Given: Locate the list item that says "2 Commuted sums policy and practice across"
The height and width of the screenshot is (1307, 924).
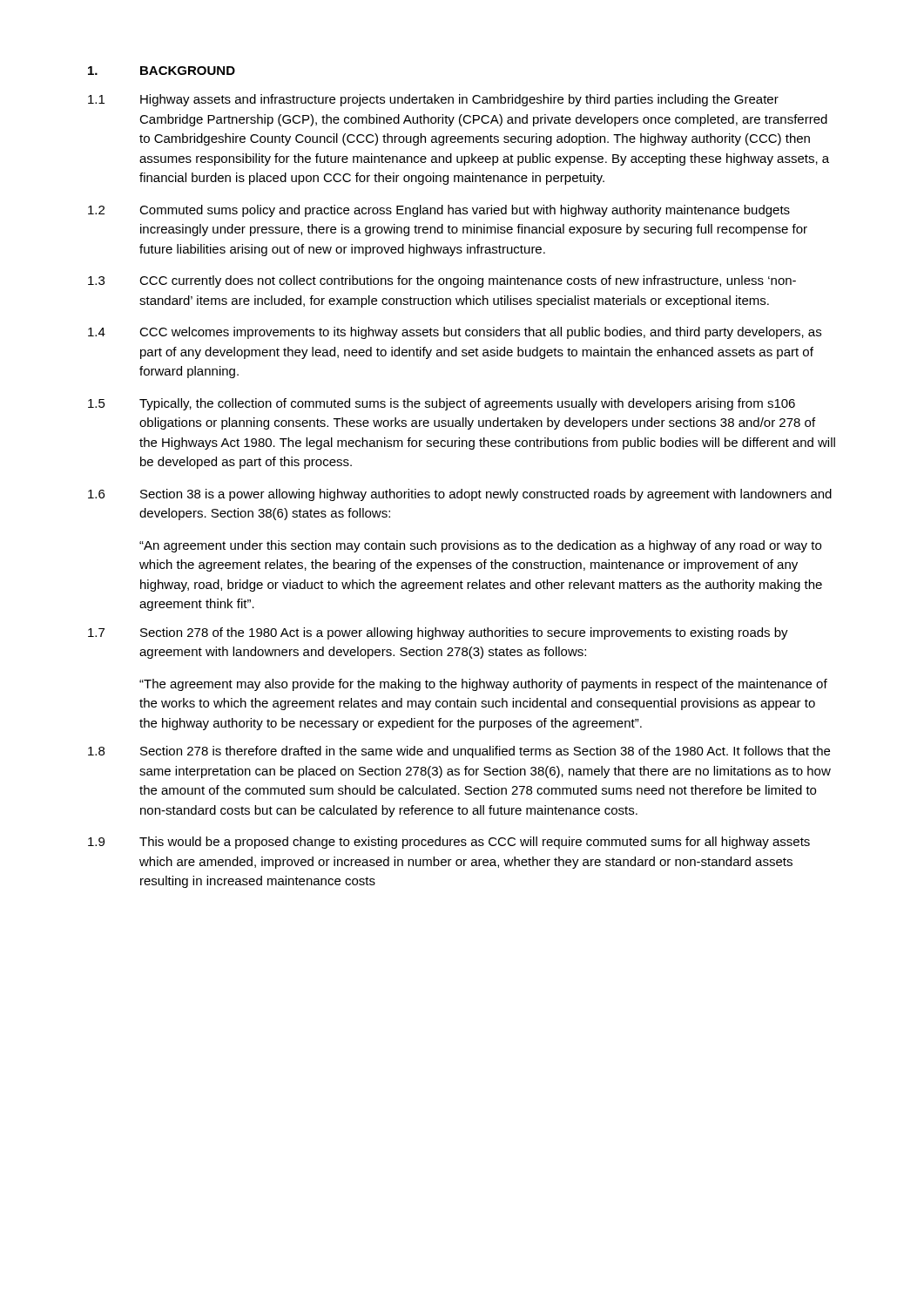Looking at the screenshot, I should 462,229.
